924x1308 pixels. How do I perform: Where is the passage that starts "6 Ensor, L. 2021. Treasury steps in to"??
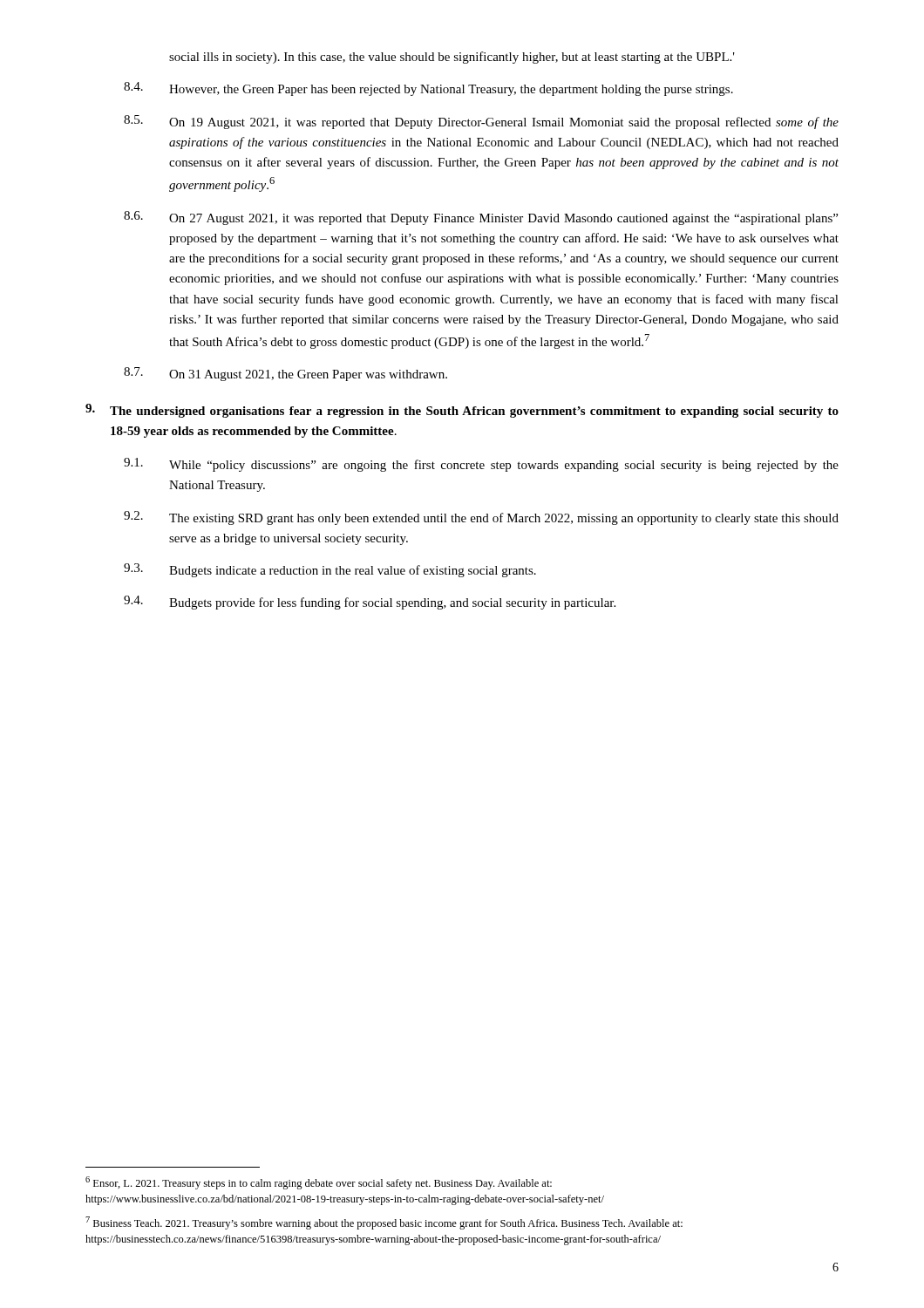(345, 1190)
